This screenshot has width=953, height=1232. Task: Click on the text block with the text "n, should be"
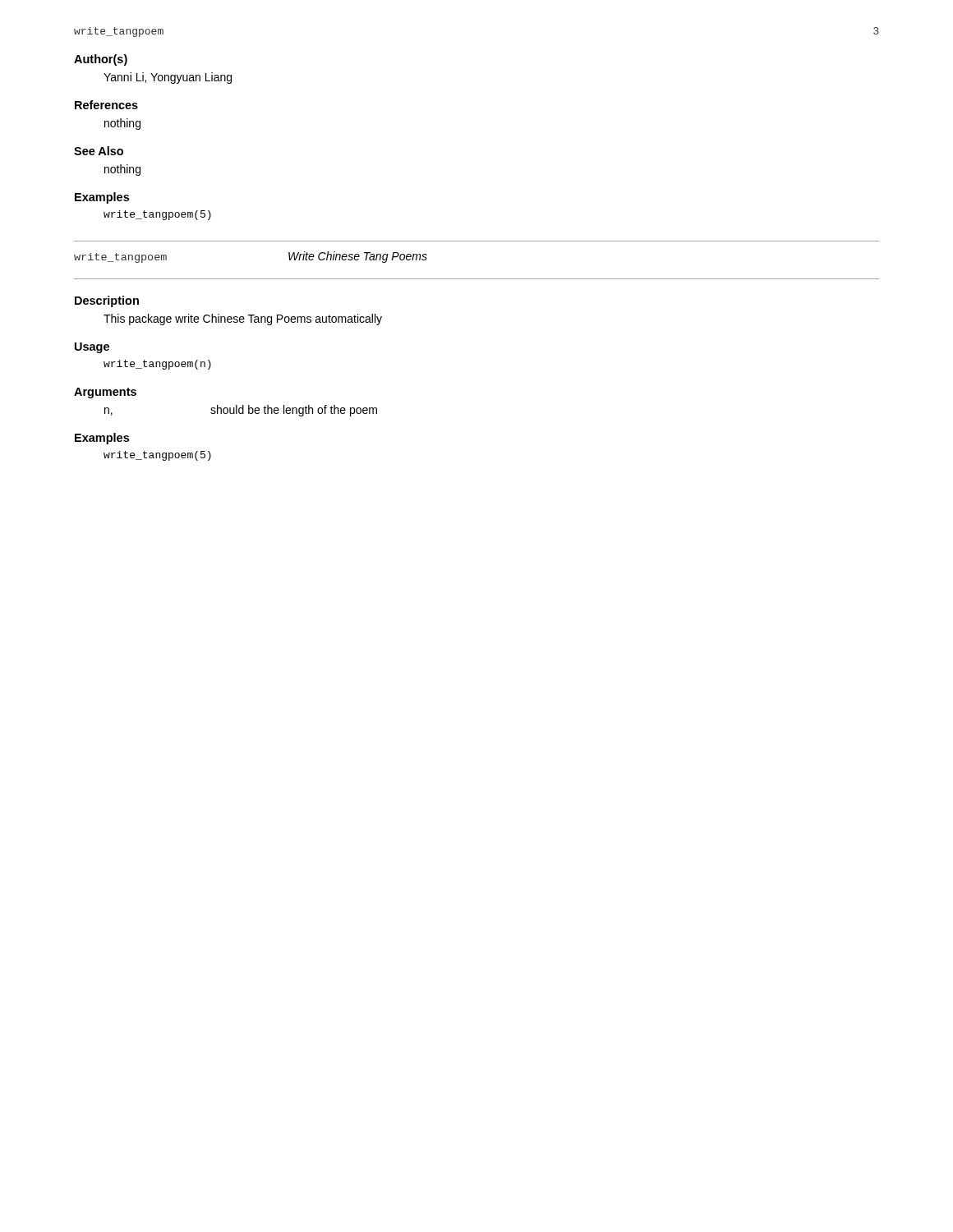click(x=241, y=410)
